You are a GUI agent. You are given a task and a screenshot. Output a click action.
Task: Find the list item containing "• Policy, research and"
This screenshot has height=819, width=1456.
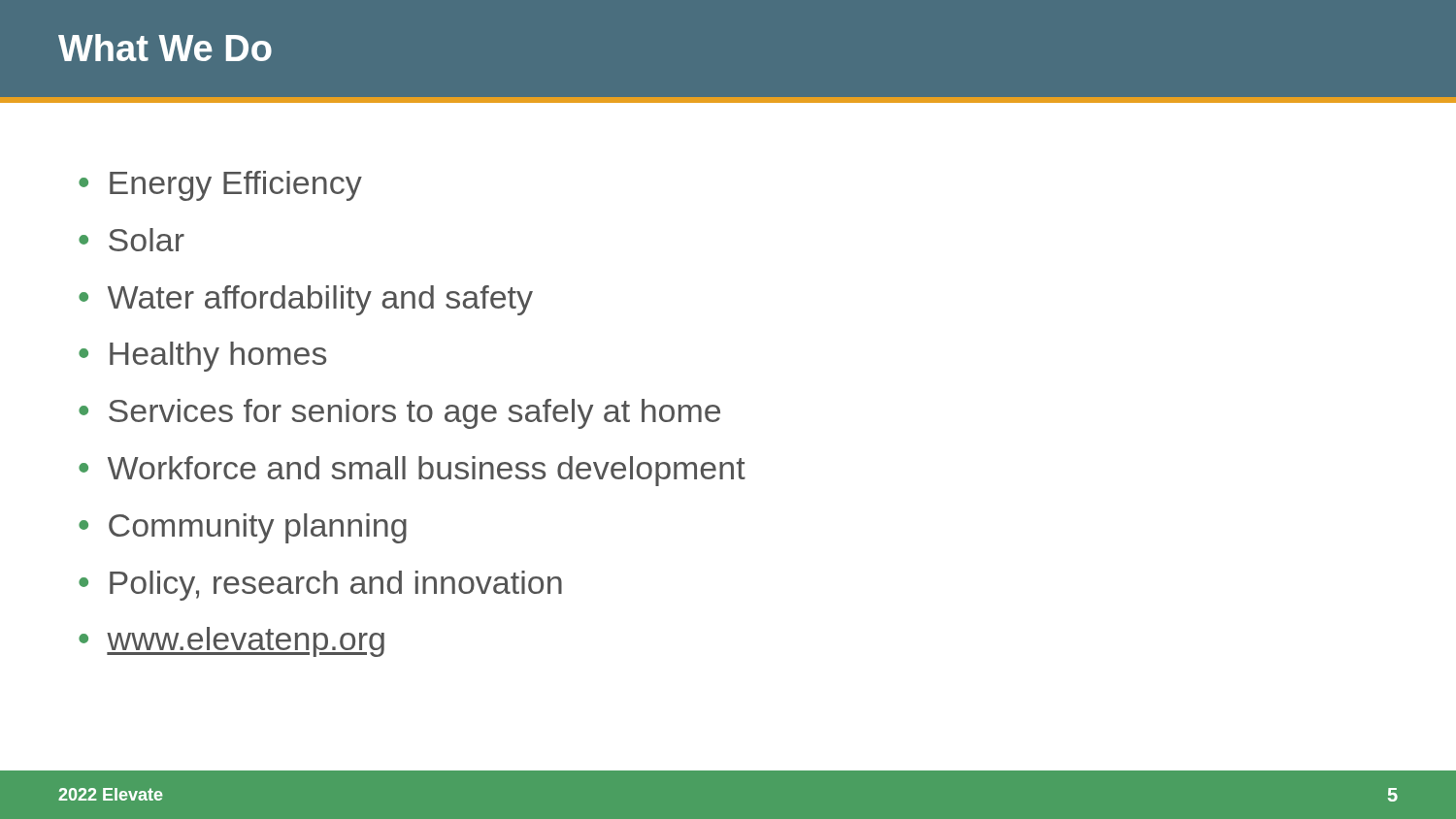[x=321, y=582]
